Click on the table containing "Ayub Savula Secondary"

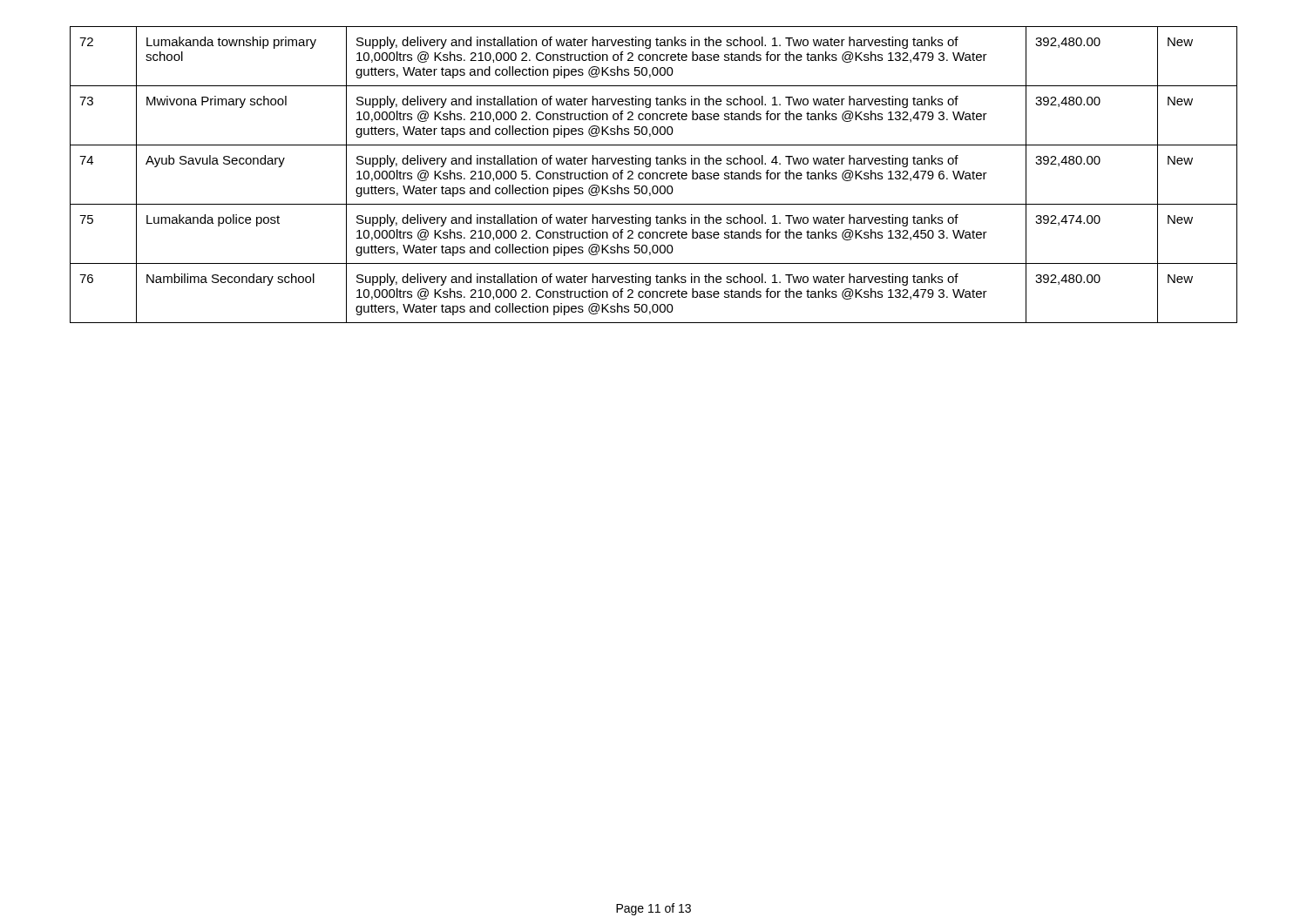tap(654, 175)
